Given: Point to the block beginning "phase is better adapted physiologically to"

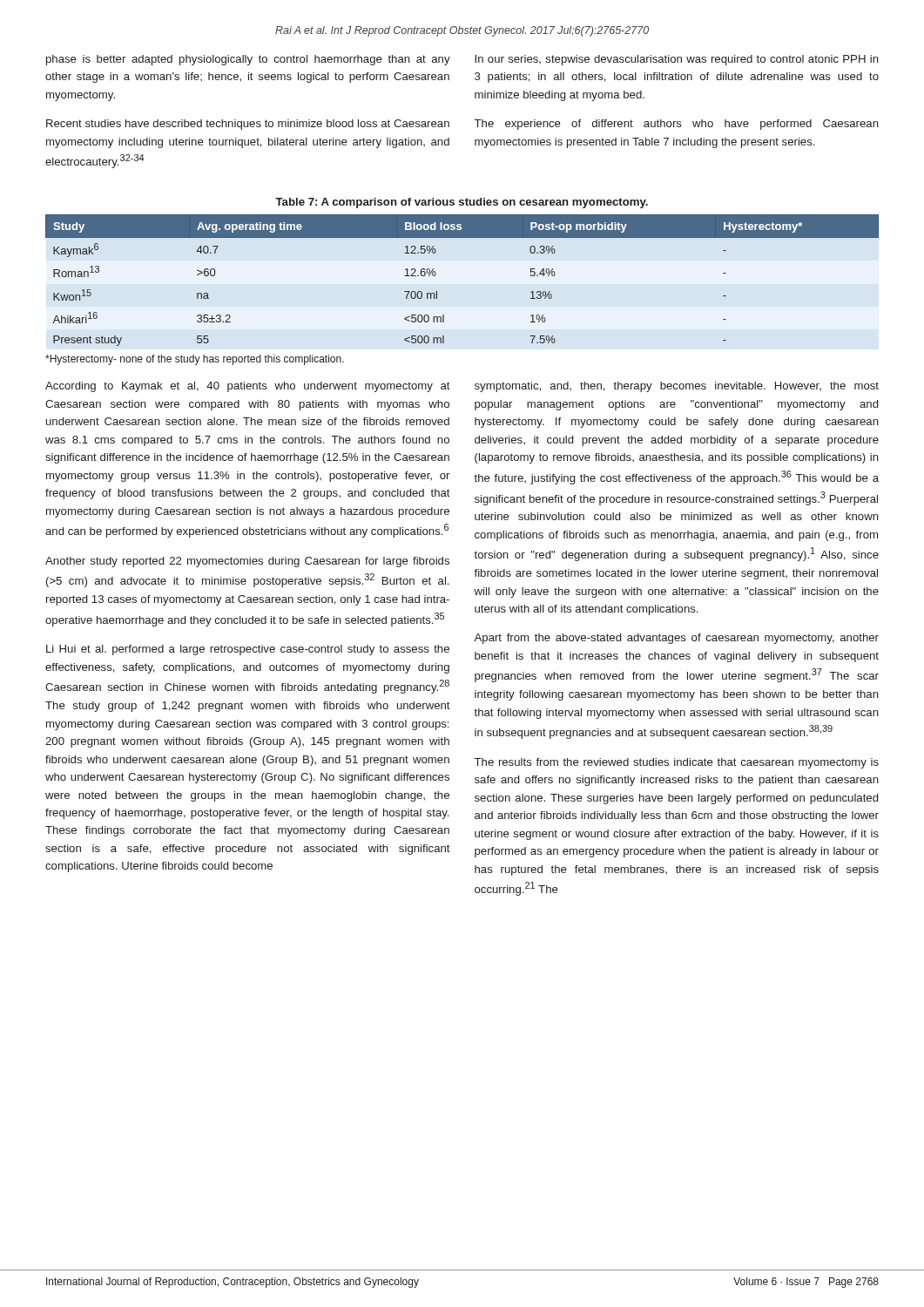Looking at the screenshot, I should click(248, 111).
